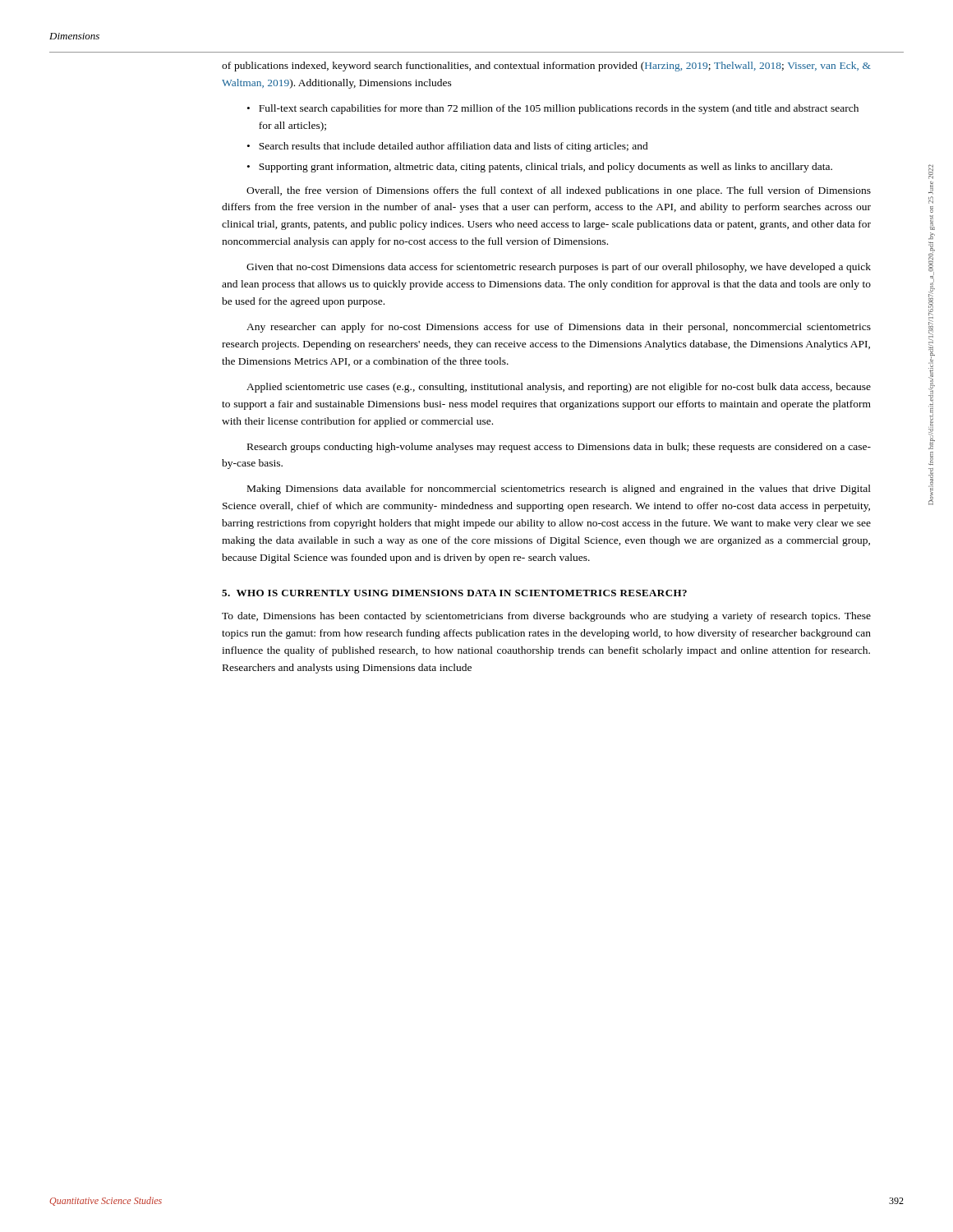Image resolution: width=953 pixels, height=1232 pixels.
Task: Where is the passage that starts "Applied scientometric use cases (e.g.,"?
Action: click(x=546, y=404)
